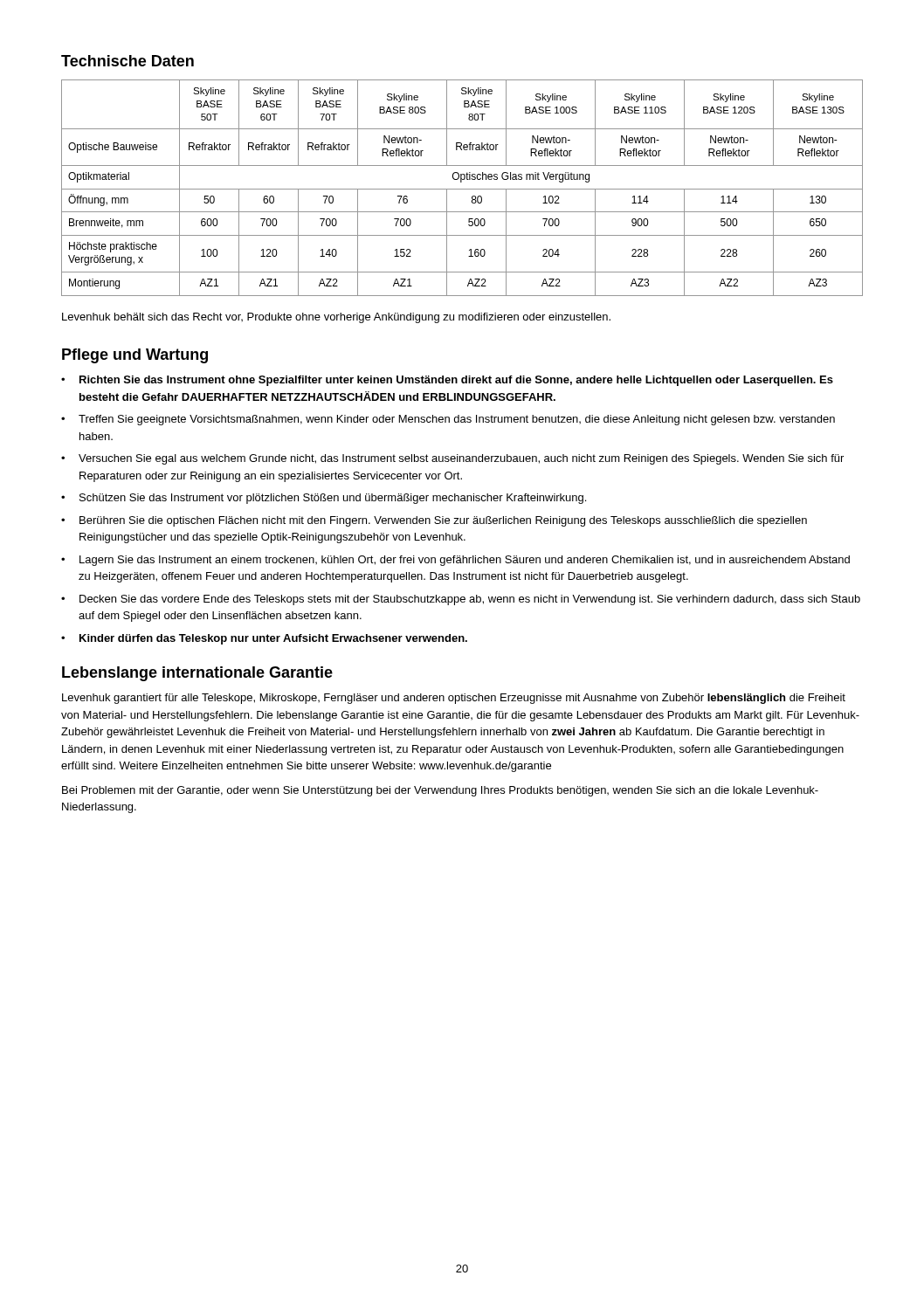The width and height of the screenshot is (924, 1310).
Task: Locate the text starting "• Lagern Sie das Instrument an"
Action: click(x=462, y=568)
